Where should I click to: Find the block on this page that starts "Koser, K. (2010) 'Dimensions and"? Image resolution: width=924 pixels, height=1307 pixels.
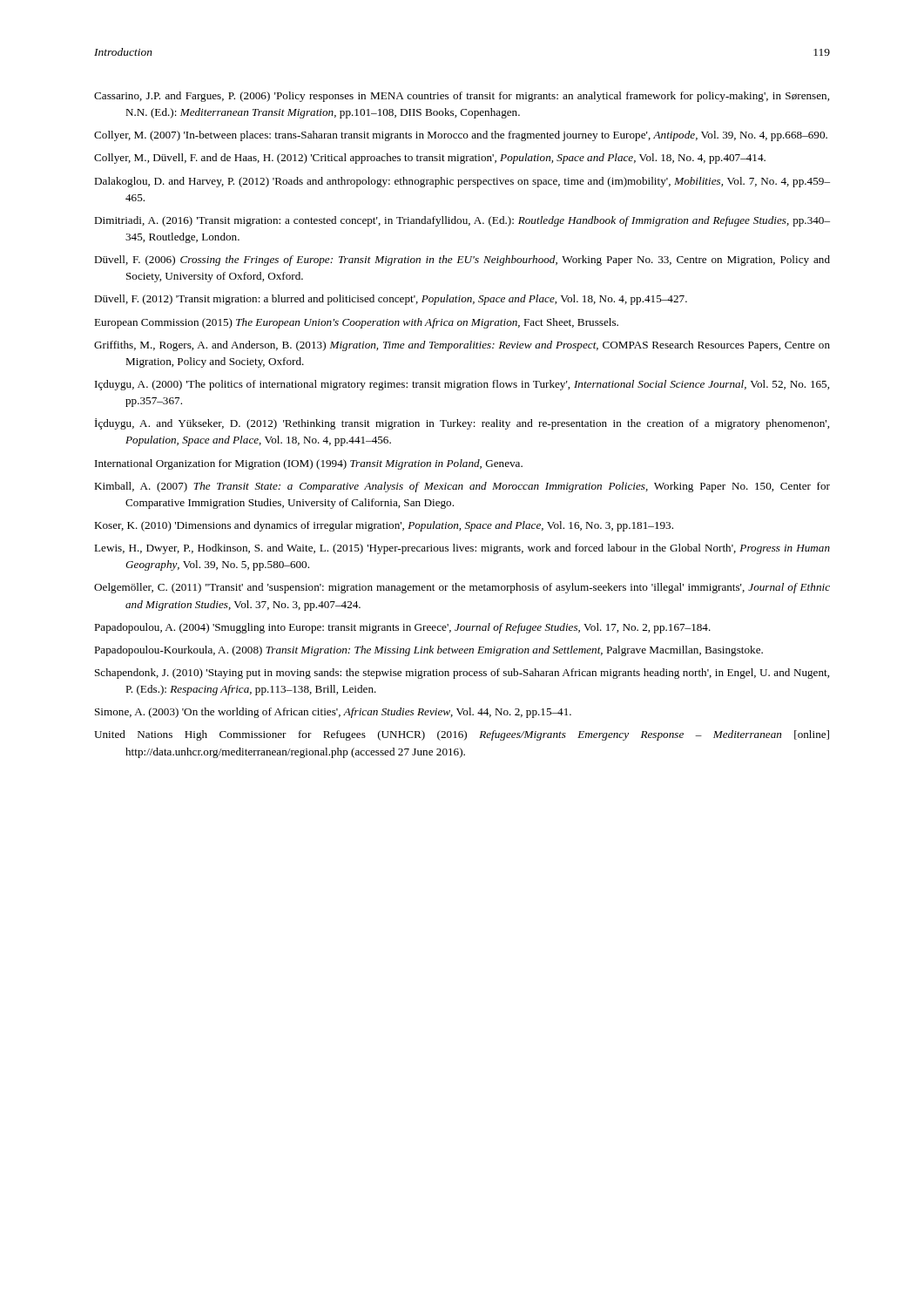pyautogui.click(x=384, y=525)
